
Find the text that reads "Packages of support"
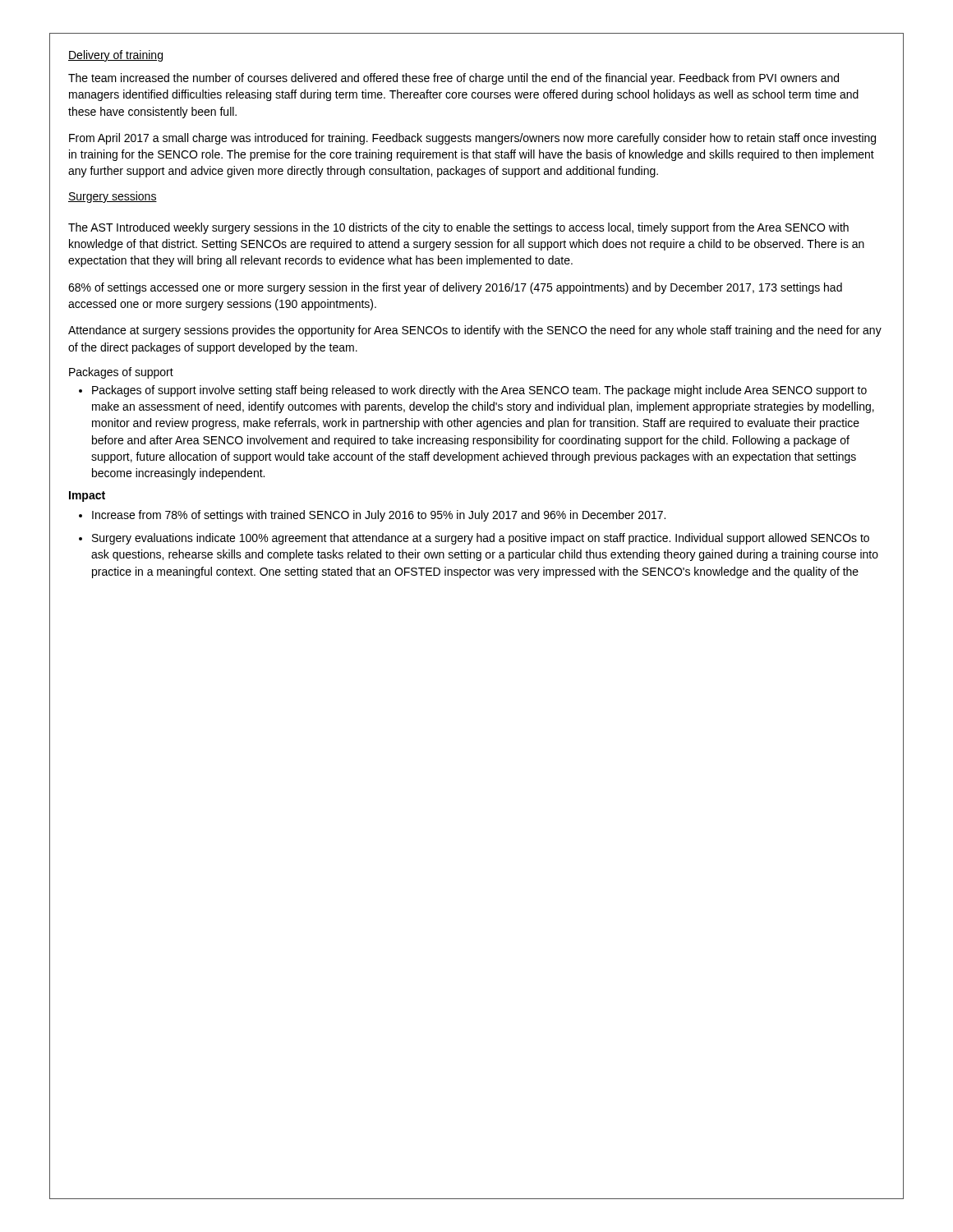click(x=121, y=372)
